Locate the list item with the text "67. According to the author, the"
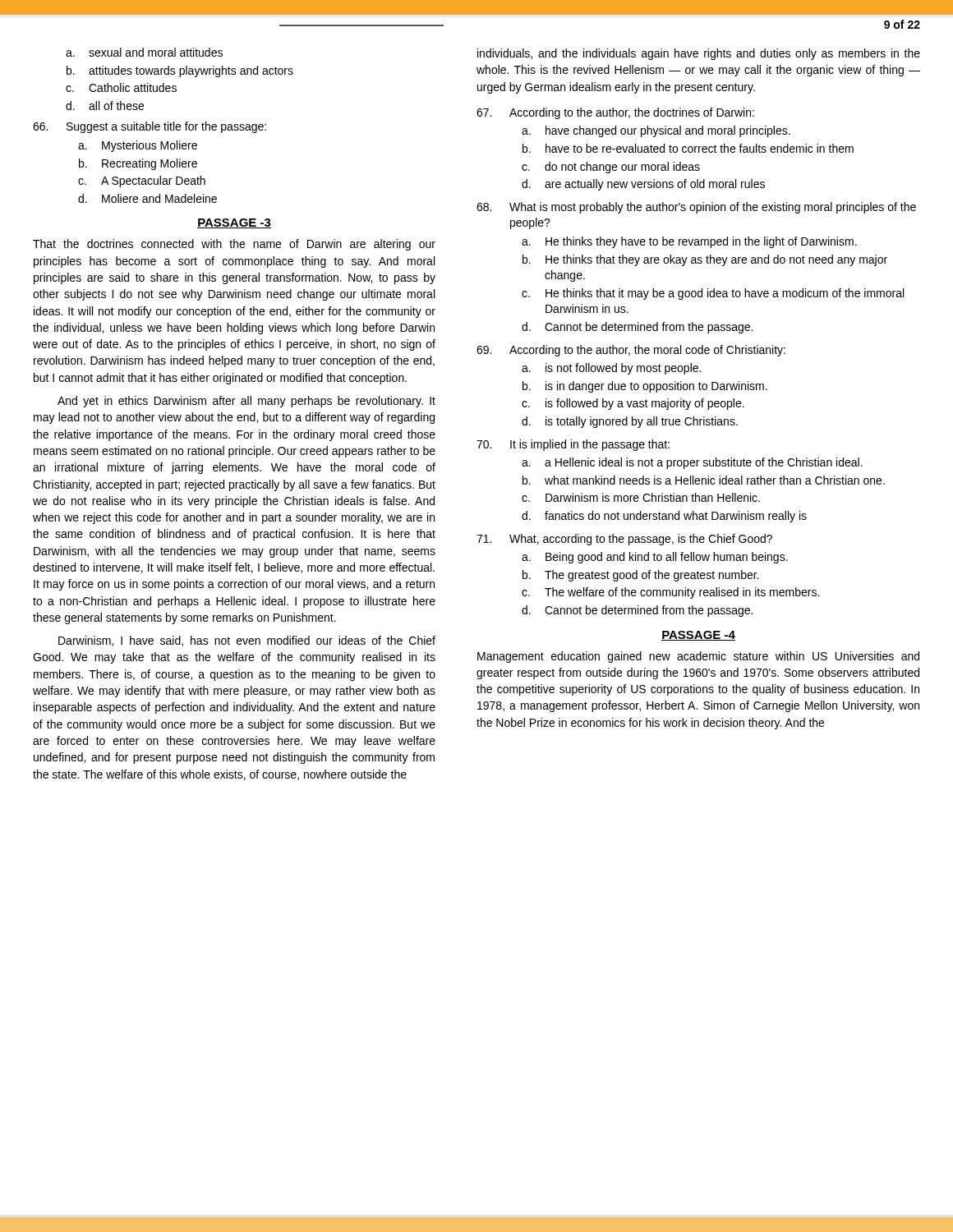 698,149
